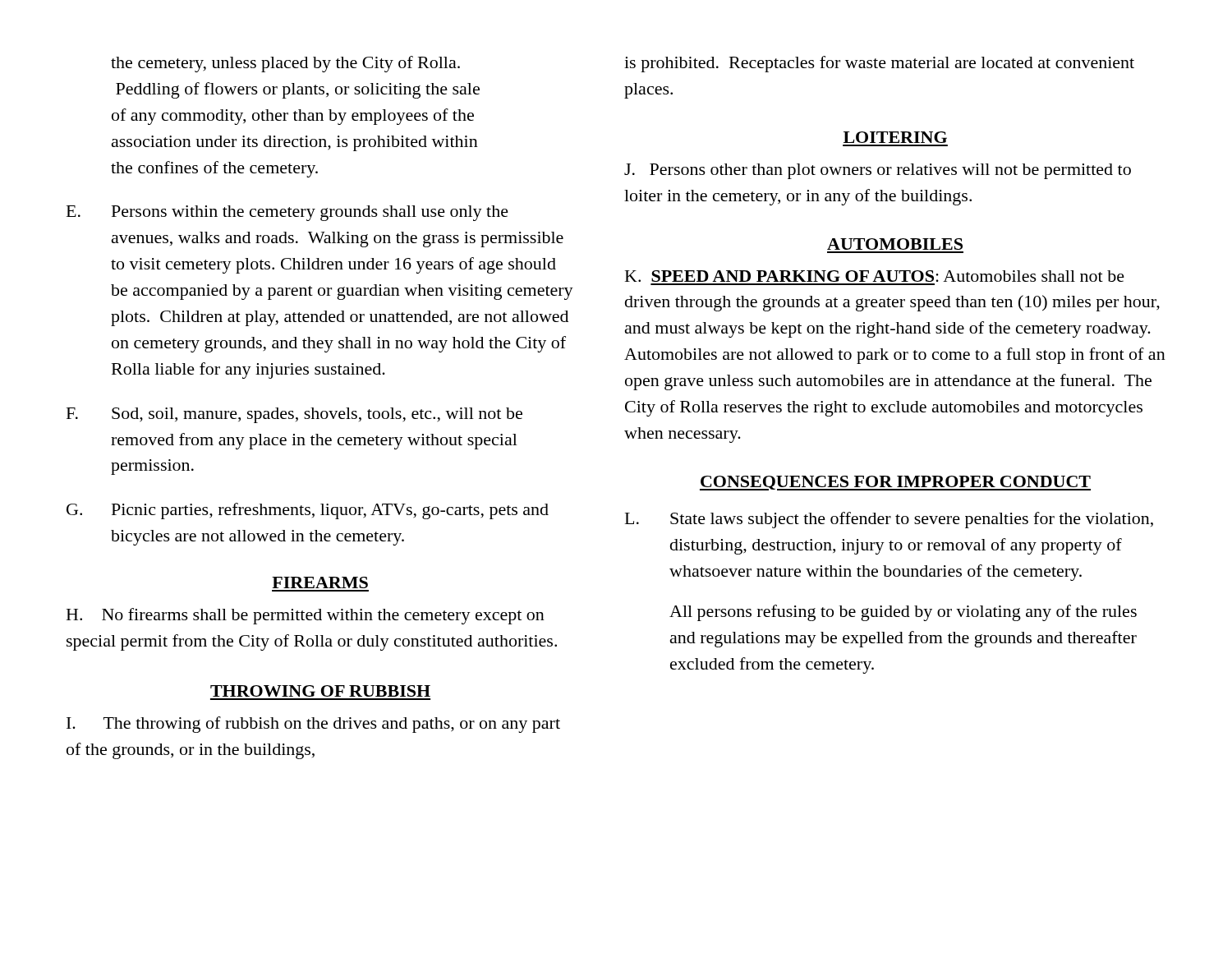Click the passage that begins "All persons refusing to be guided by"
The image size is (1232, 953).
pyautogui.click(x=903, y=637)
